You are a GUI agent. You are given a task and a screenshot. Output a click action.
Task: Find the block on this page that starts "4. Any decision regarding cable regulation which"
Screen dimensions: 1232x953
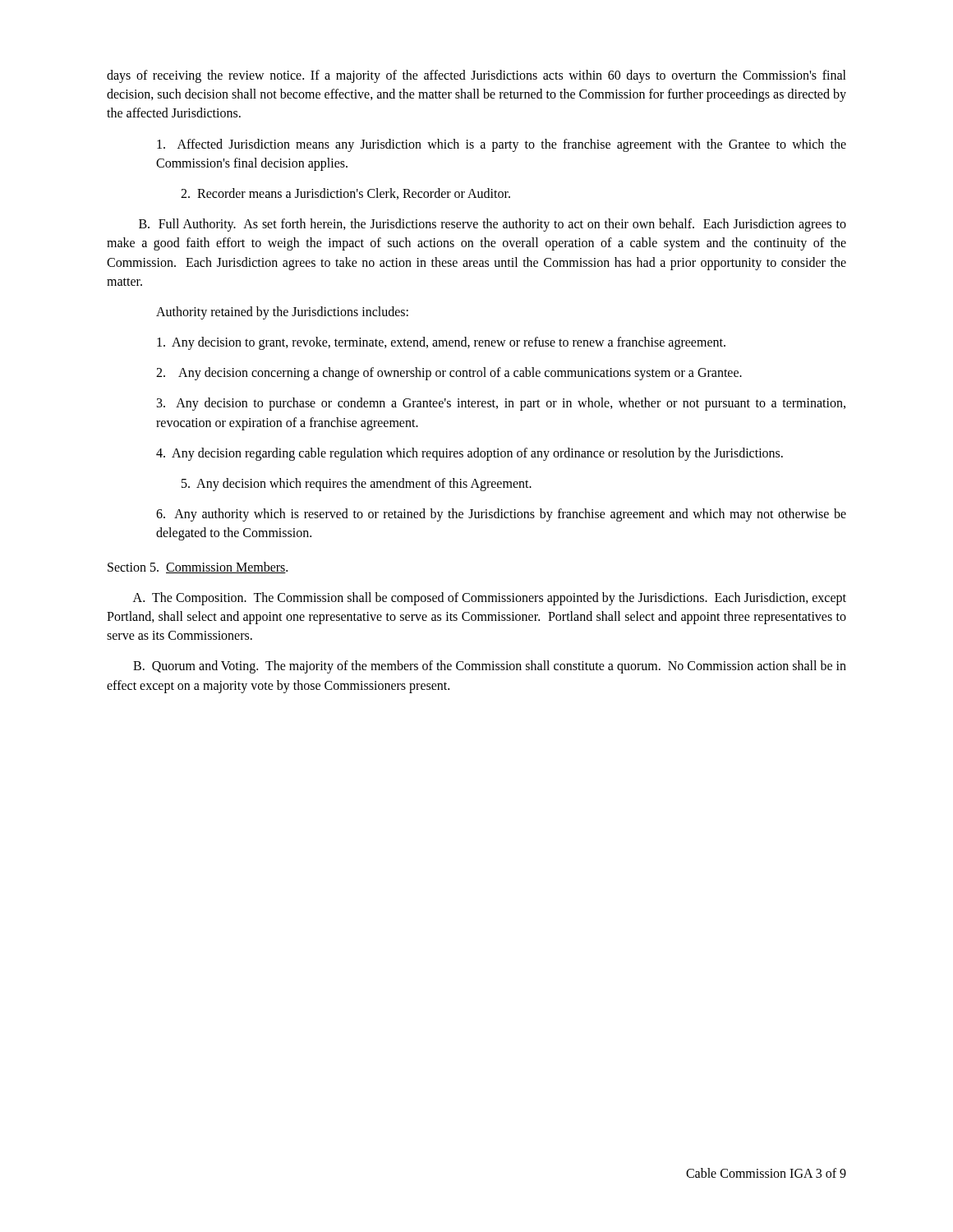point(470,453)
